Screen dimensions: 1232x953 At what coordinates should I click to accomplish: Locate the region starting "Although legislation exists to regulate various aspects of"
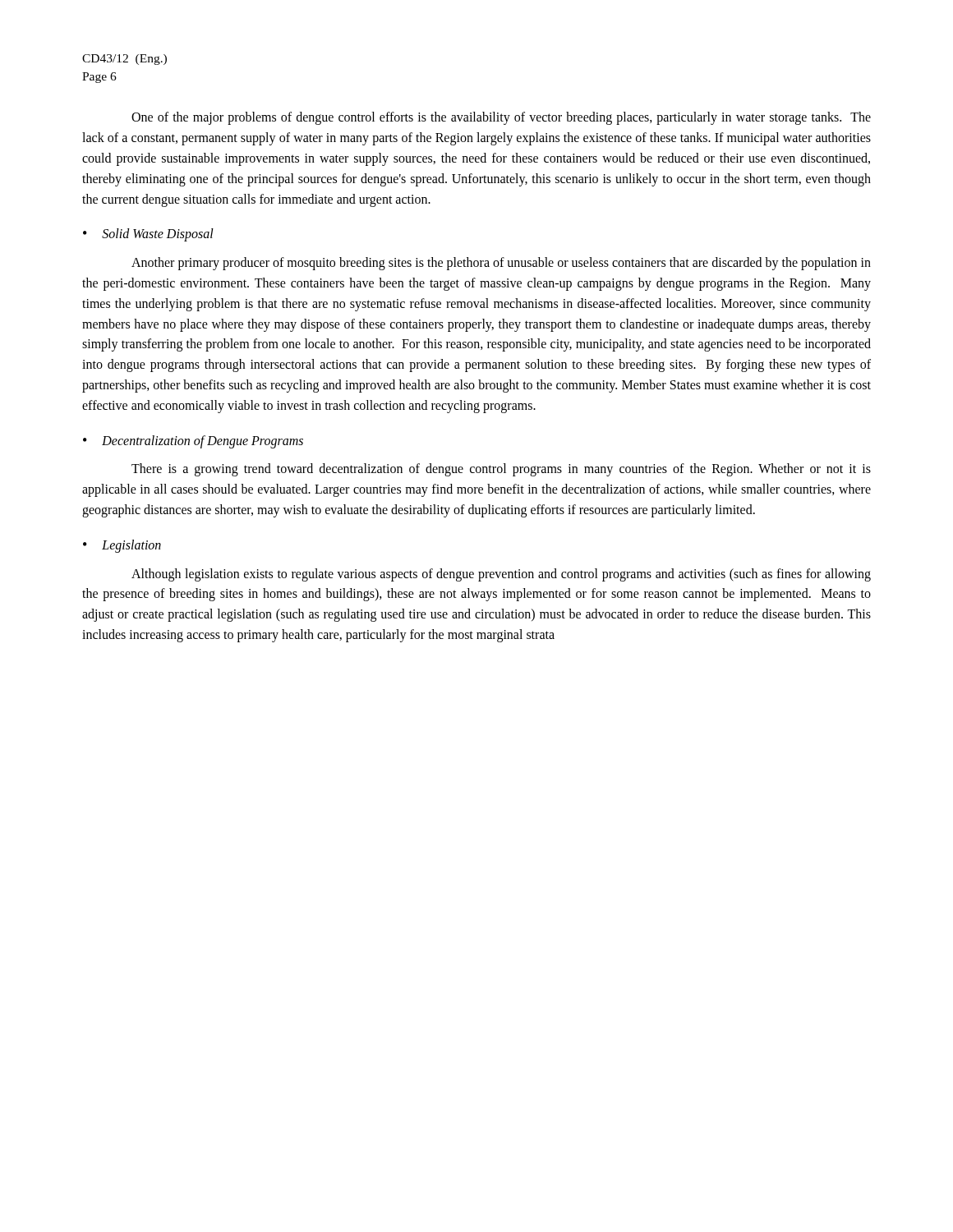click(476, 605)
